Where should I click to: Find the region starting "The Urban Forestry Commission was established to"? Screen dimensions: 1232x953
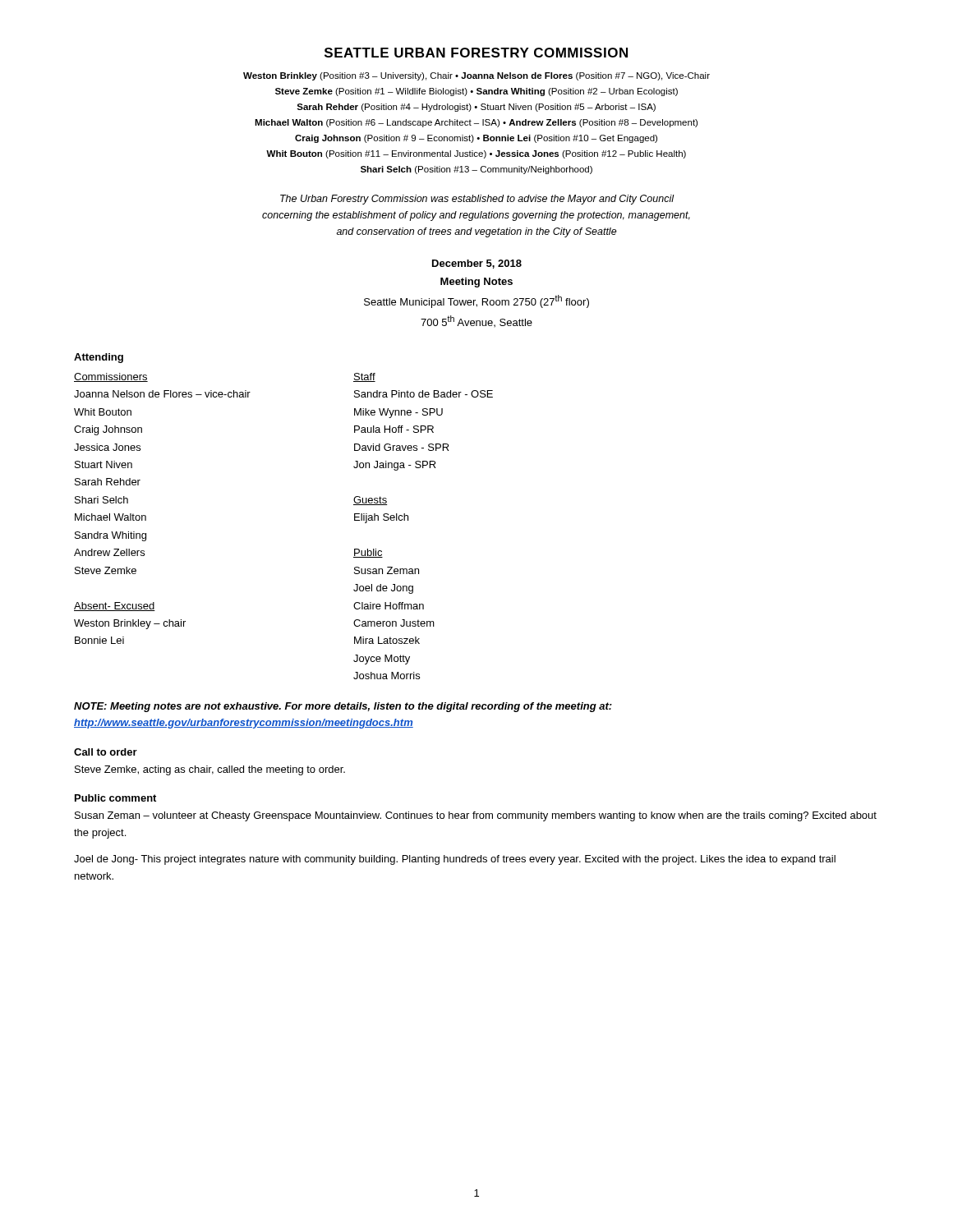click(476, 215)
